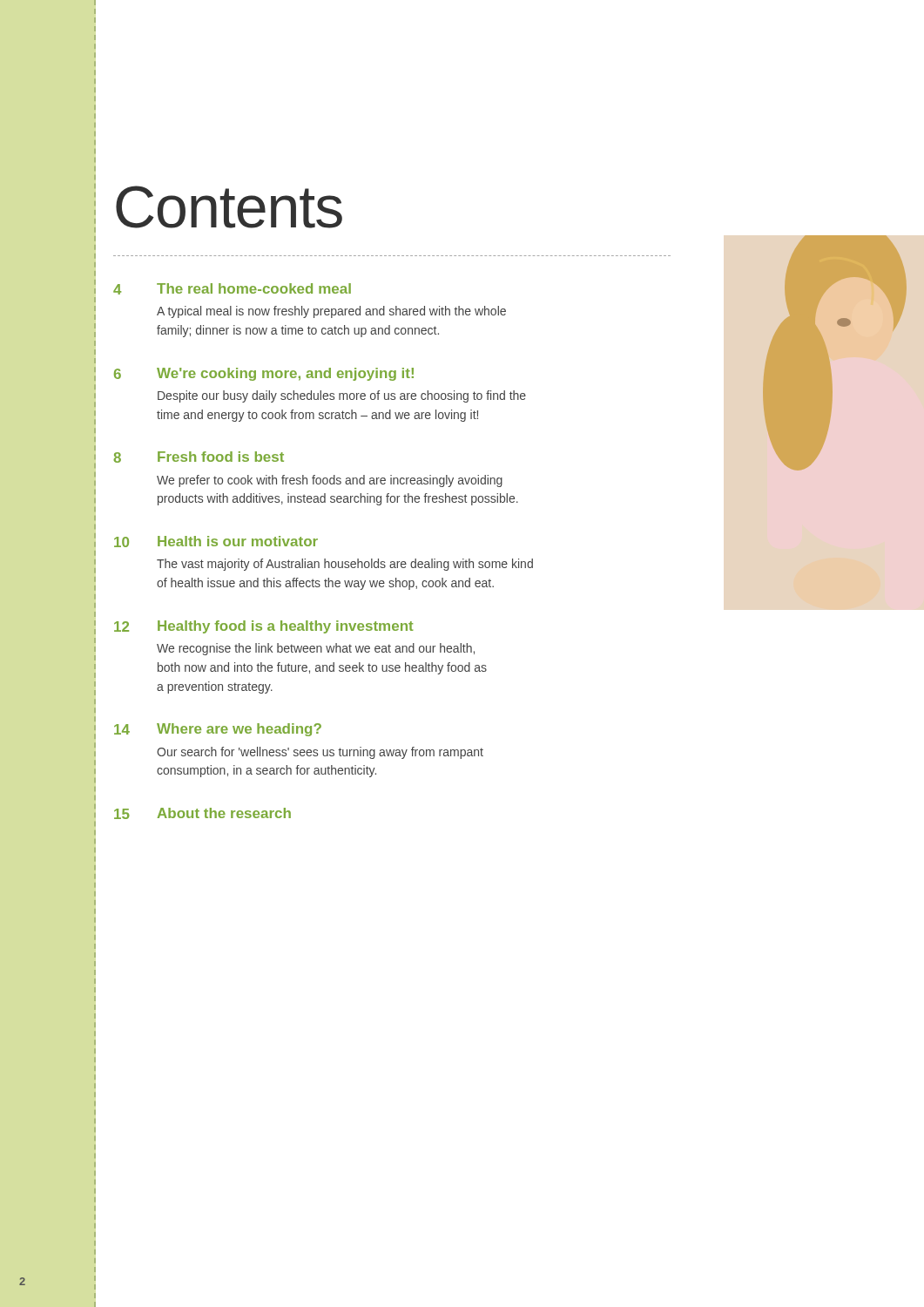Navigate to the text starting "4 The real home-cooked meal"
Screen dimensions: 1307x924
click(418, 310)
